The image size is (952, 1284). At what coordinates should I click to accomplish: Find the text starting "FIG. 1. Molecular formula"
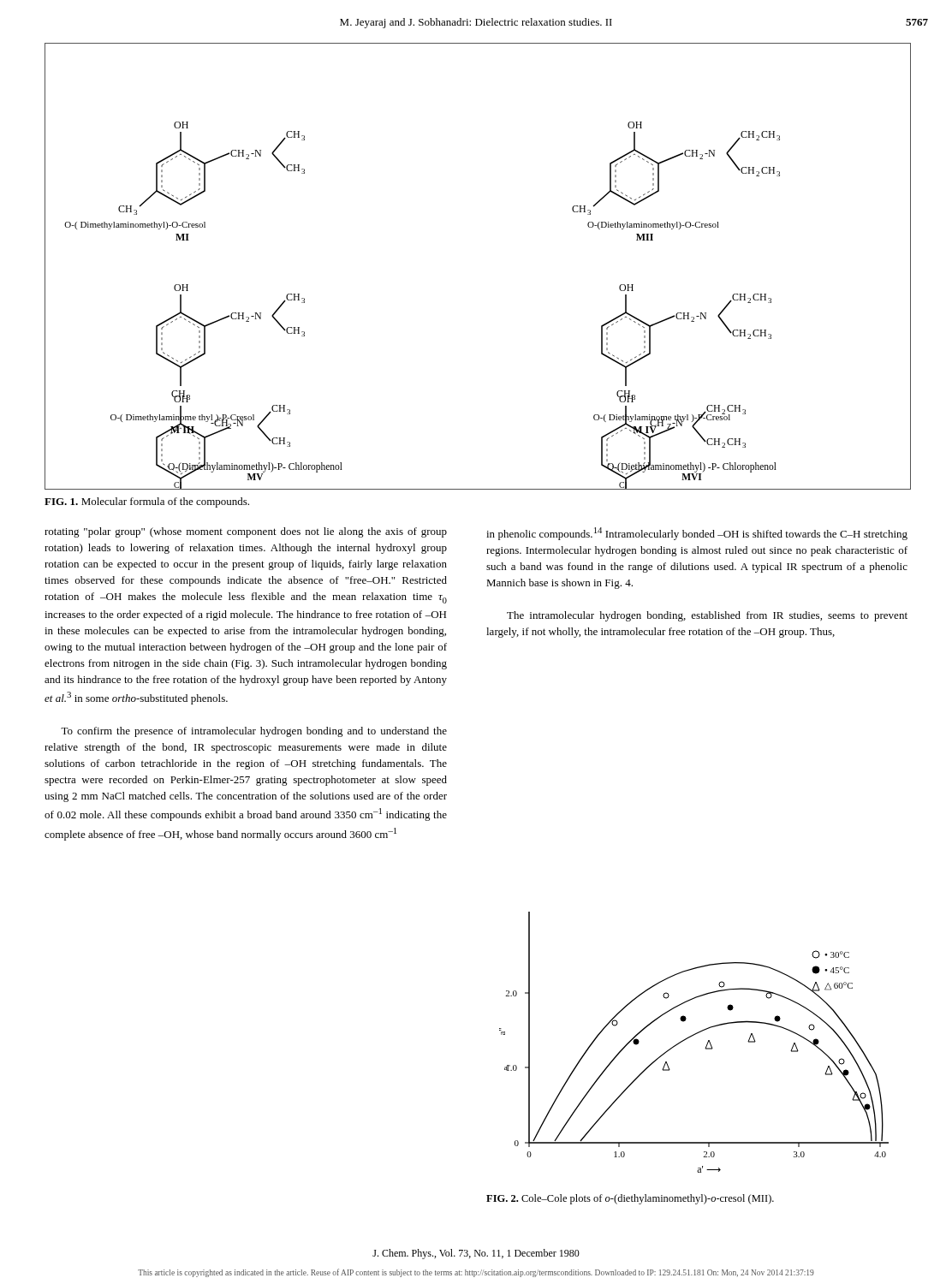click(x=147, y=501)
